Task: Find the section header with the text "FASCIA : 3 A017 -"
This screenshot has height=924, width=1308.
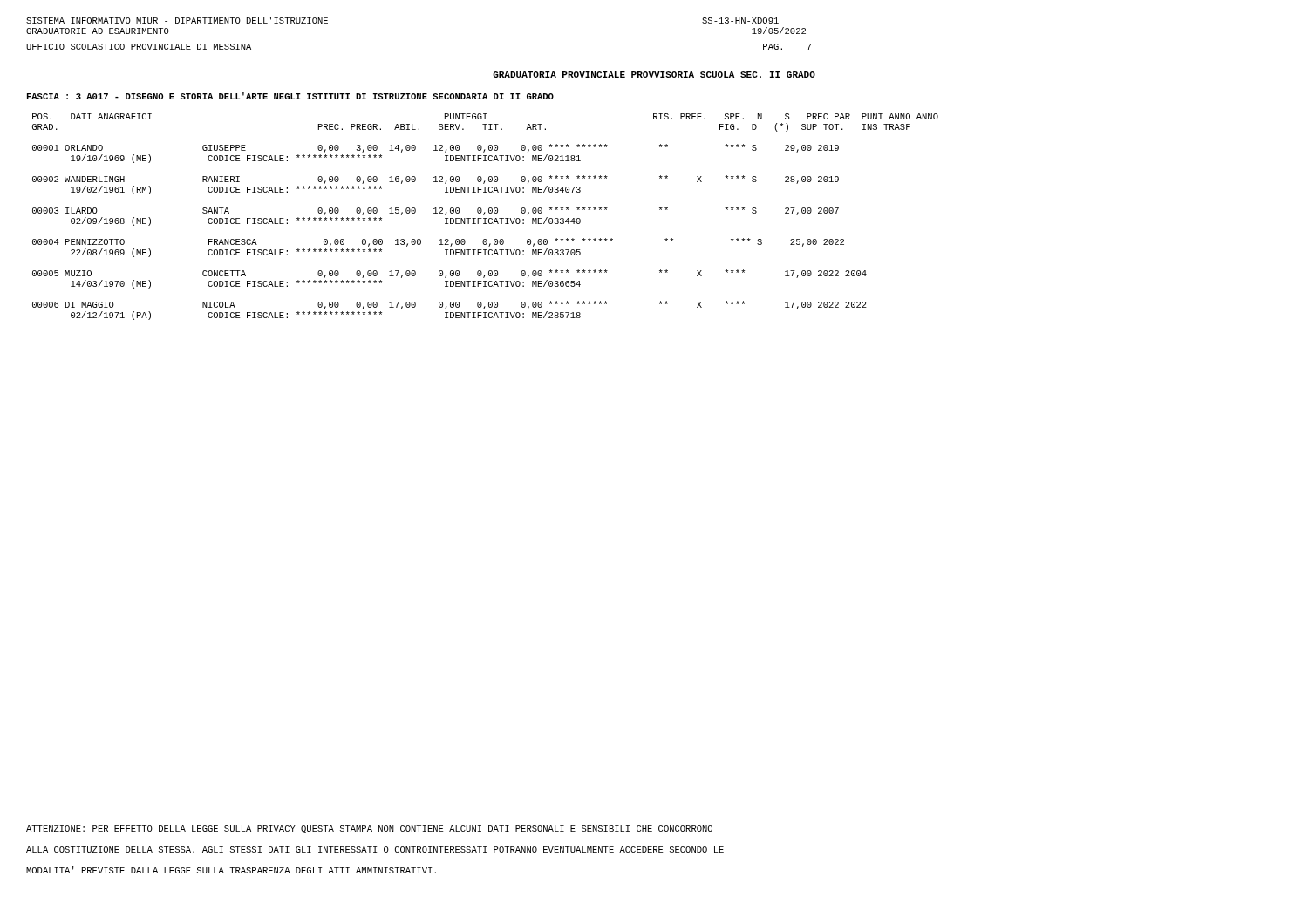Action: coord(290,97)
